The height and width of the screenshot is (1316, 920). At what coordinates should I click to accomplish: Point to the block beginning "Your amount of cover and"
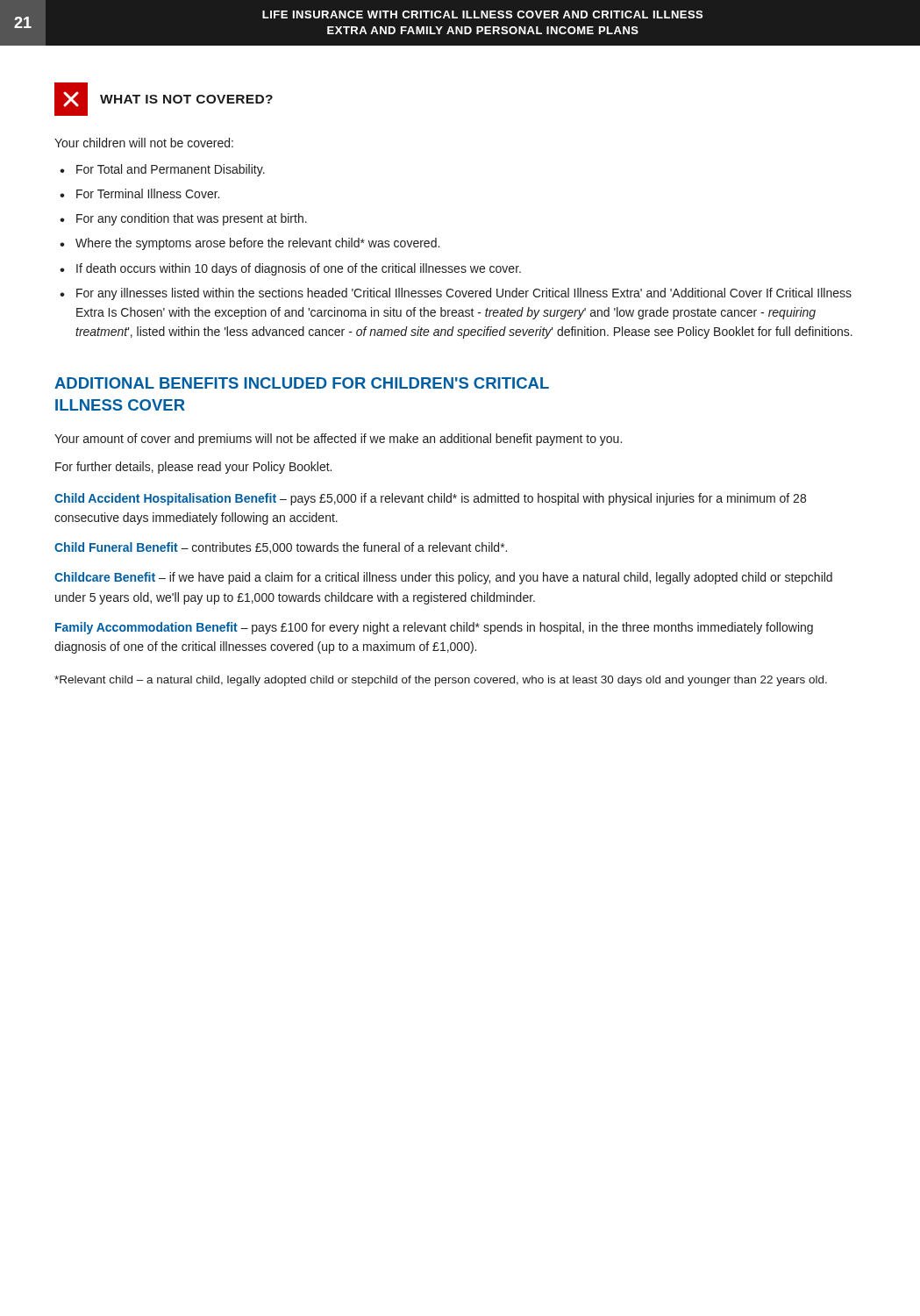point(339,439)
